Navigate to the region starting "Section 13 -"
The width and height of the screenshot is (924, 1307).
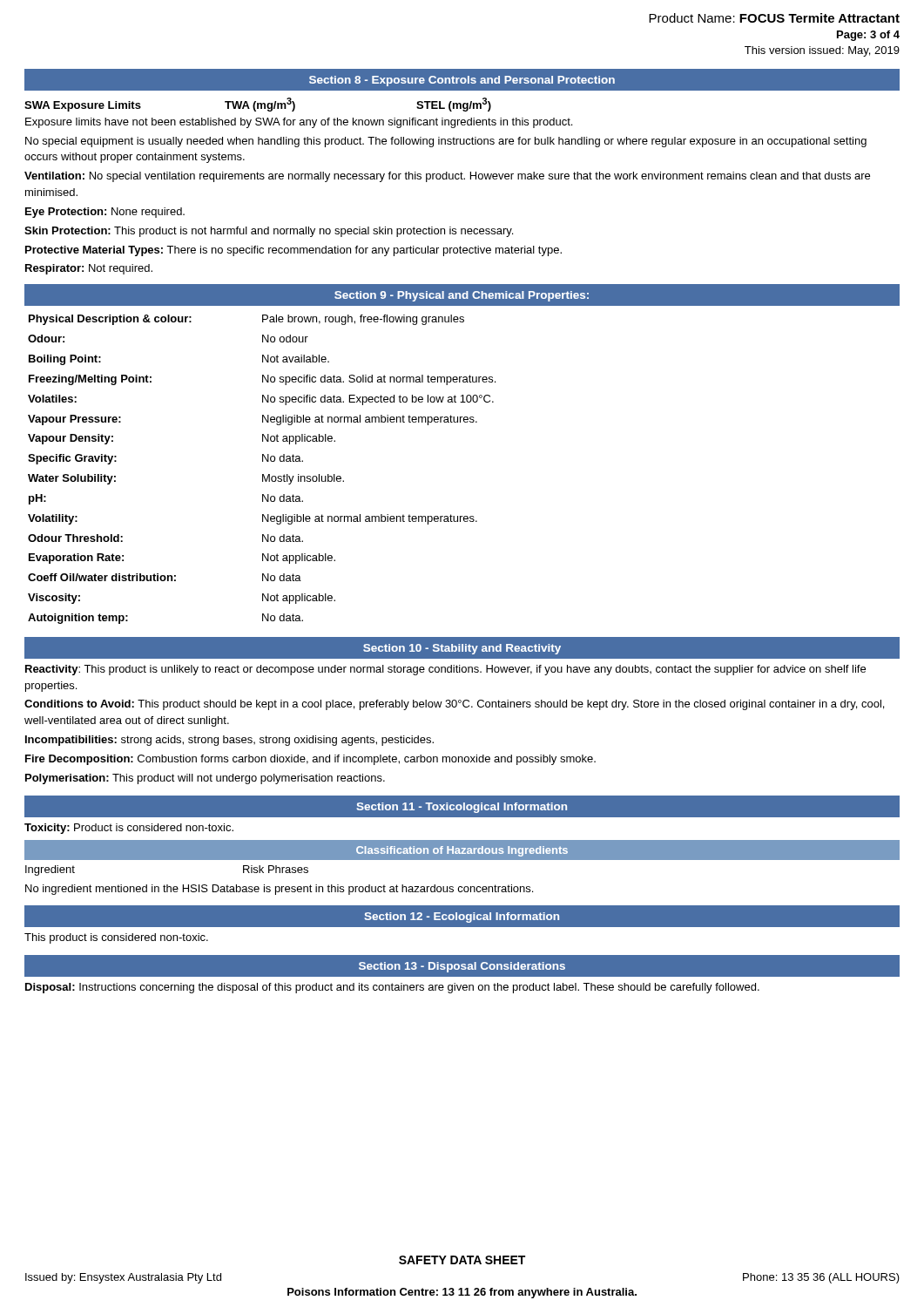[462, 966]
